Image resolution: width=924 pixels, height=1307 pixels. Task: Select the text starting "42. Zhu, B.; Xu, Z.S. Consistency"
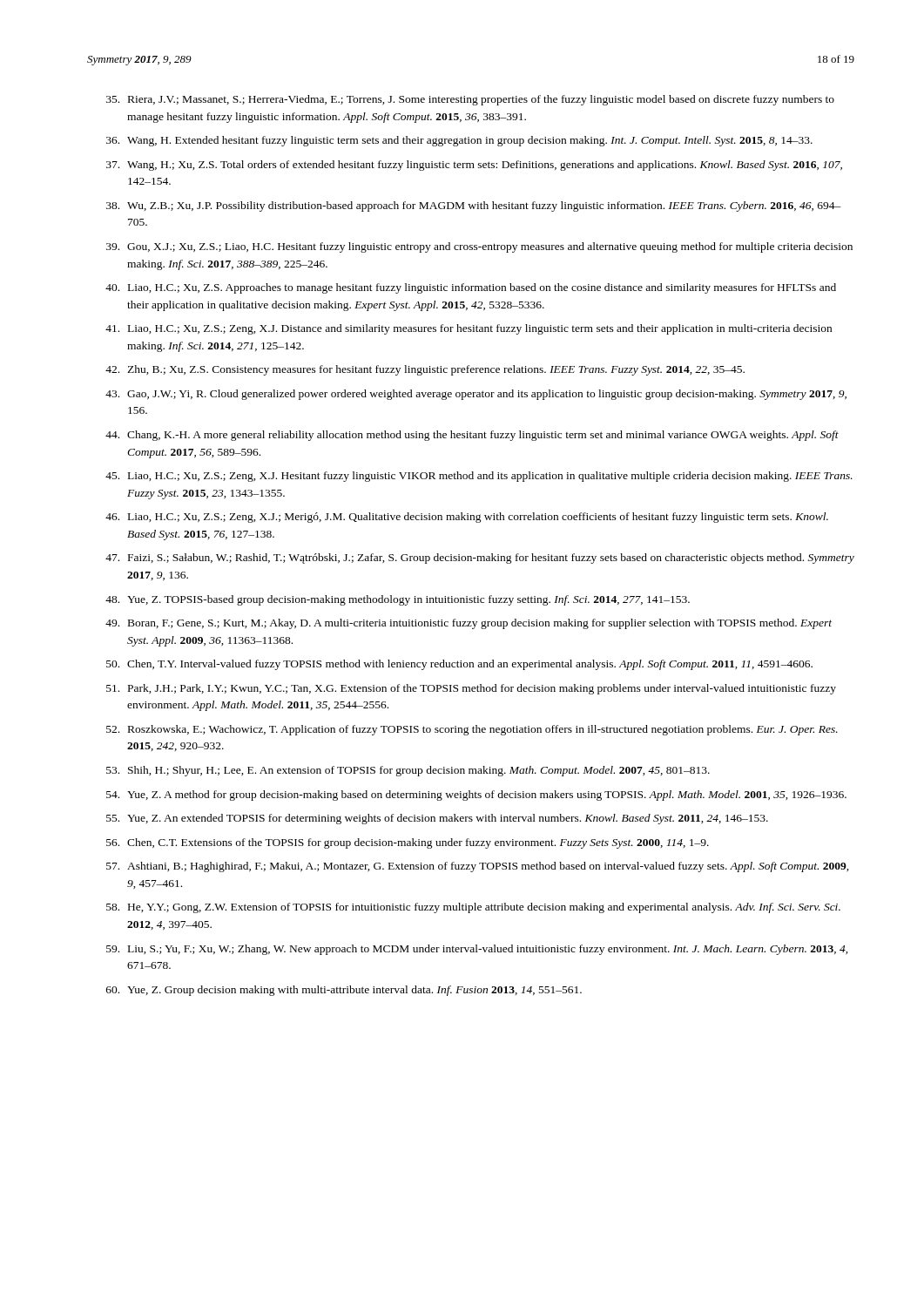pos(471,369)
